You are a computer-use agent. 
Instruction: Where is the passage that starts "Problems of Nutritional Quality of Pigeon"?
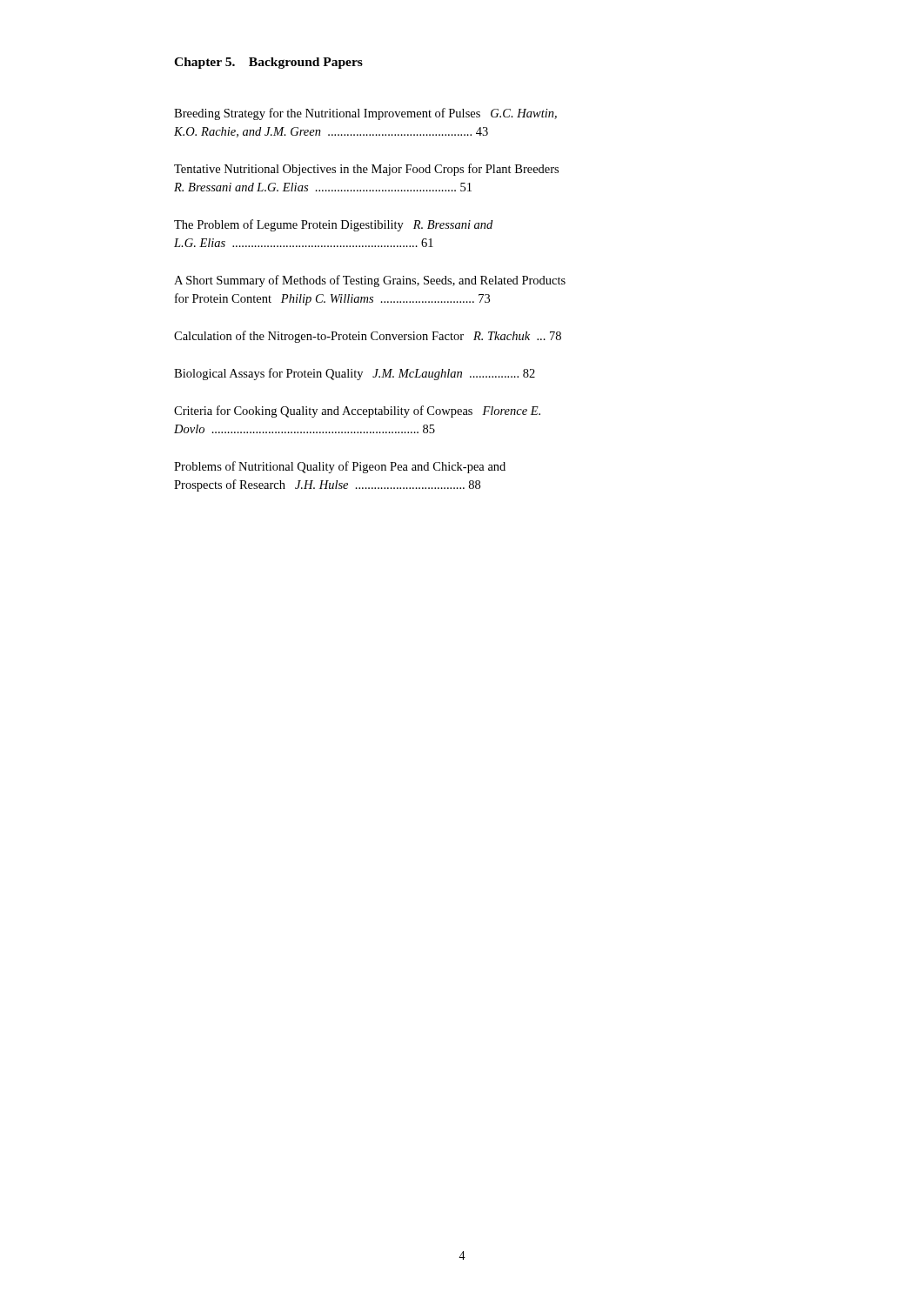340,476
